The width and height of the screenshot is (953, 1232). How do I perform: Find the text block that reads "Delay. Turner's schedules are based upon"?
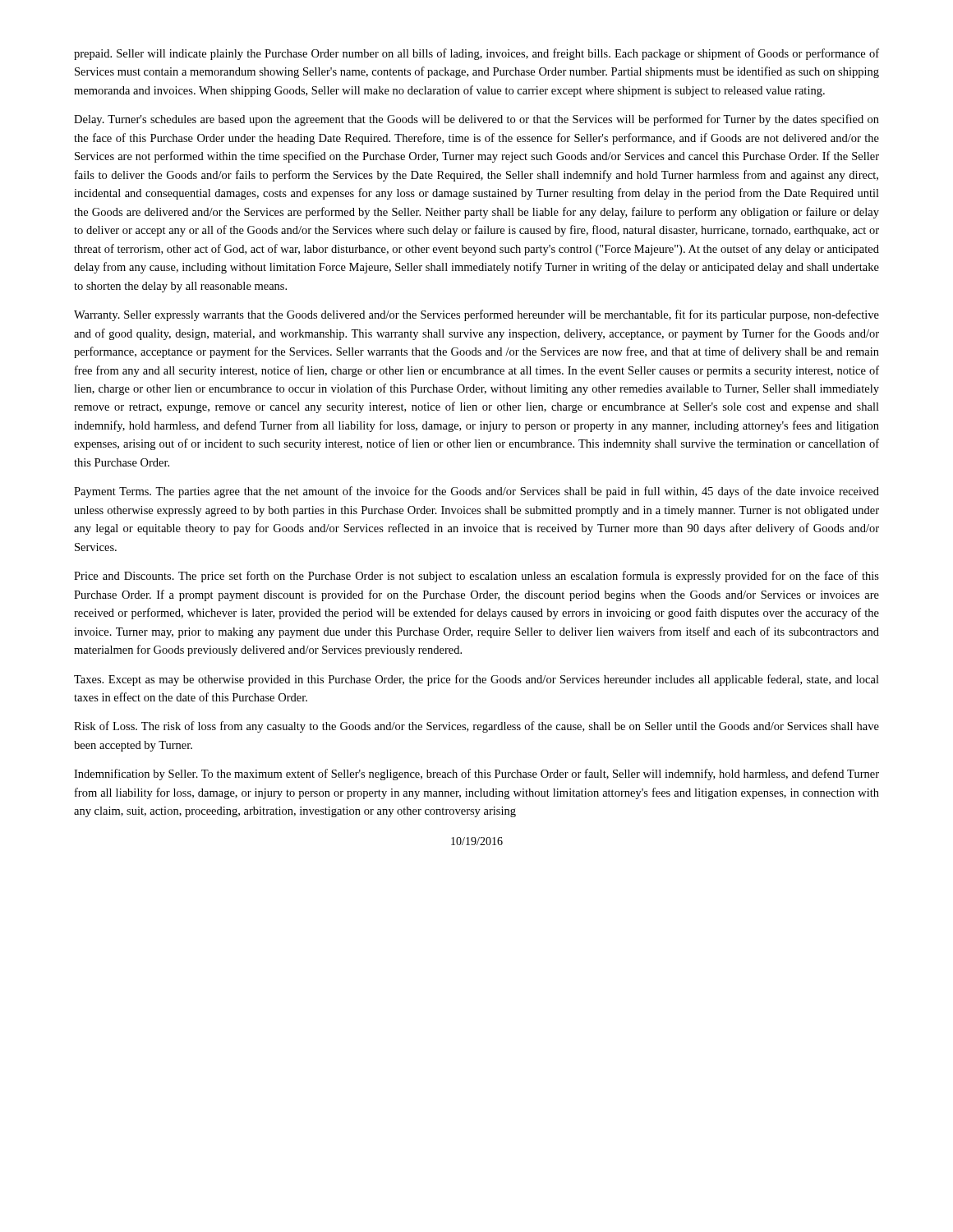tap(476, 202)
